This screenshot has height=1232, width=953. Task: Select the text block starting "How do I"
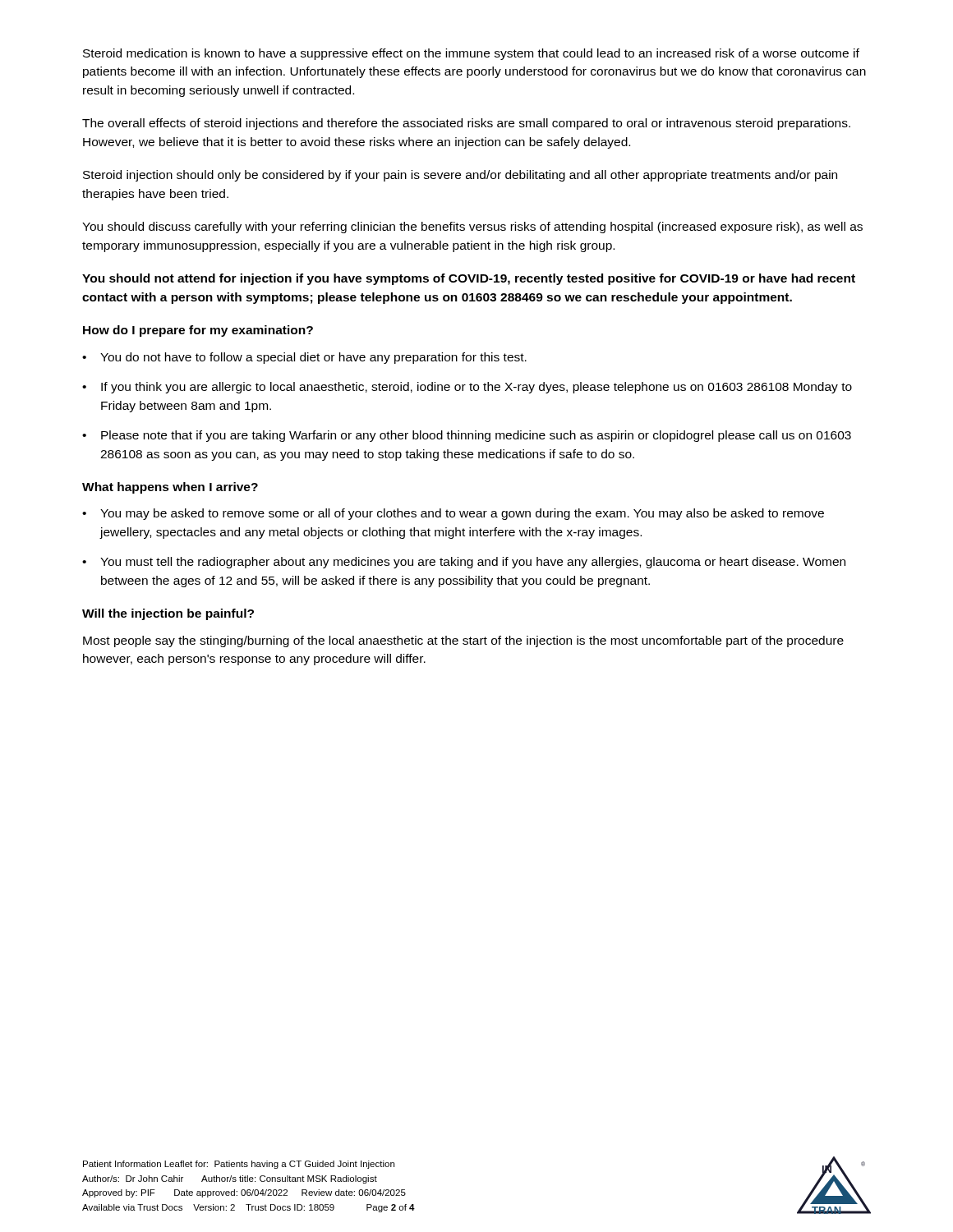point(198,330)
